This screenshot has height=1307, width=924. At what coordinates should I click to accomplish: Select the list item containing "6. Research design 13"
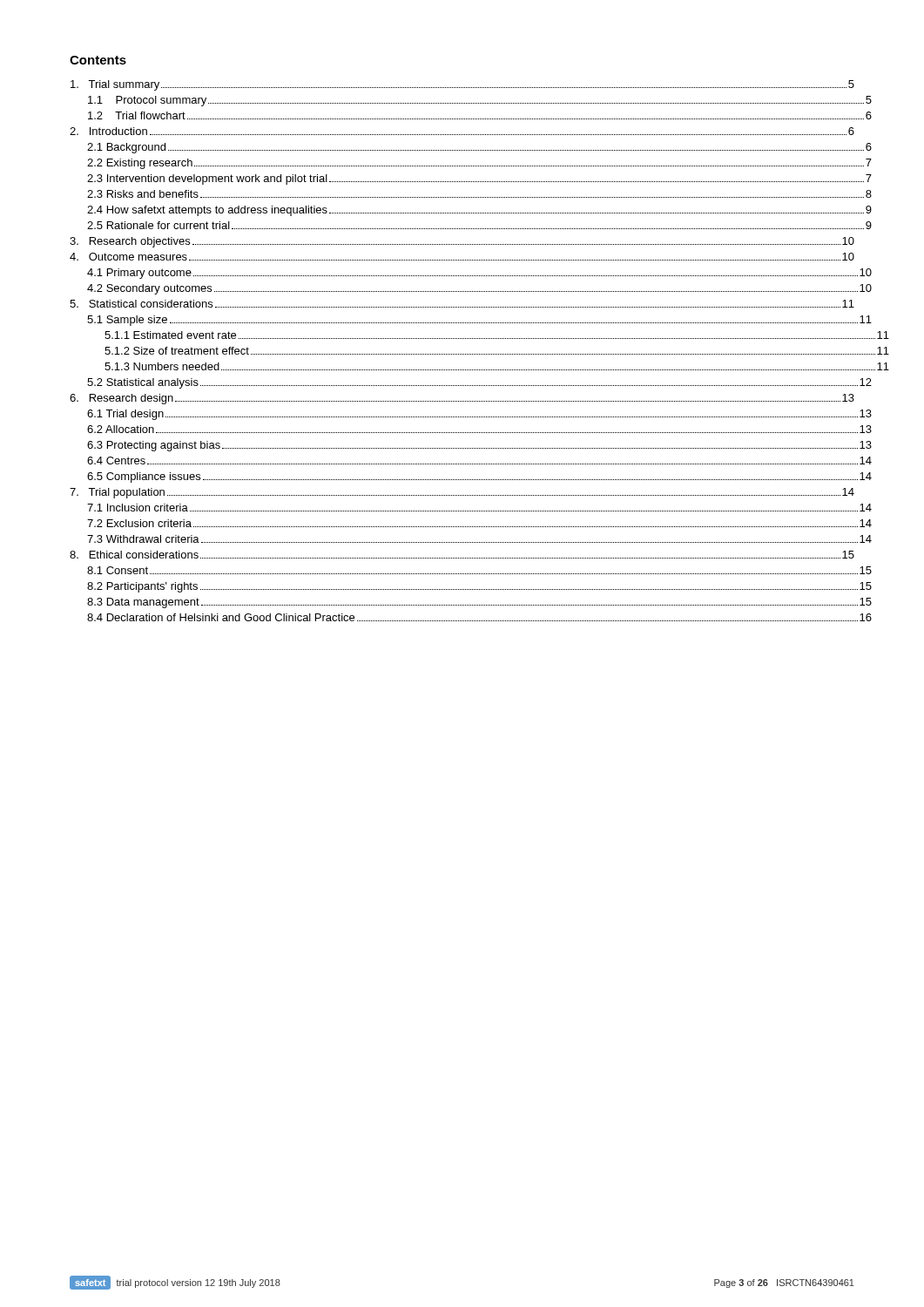[x=462, y=397]
